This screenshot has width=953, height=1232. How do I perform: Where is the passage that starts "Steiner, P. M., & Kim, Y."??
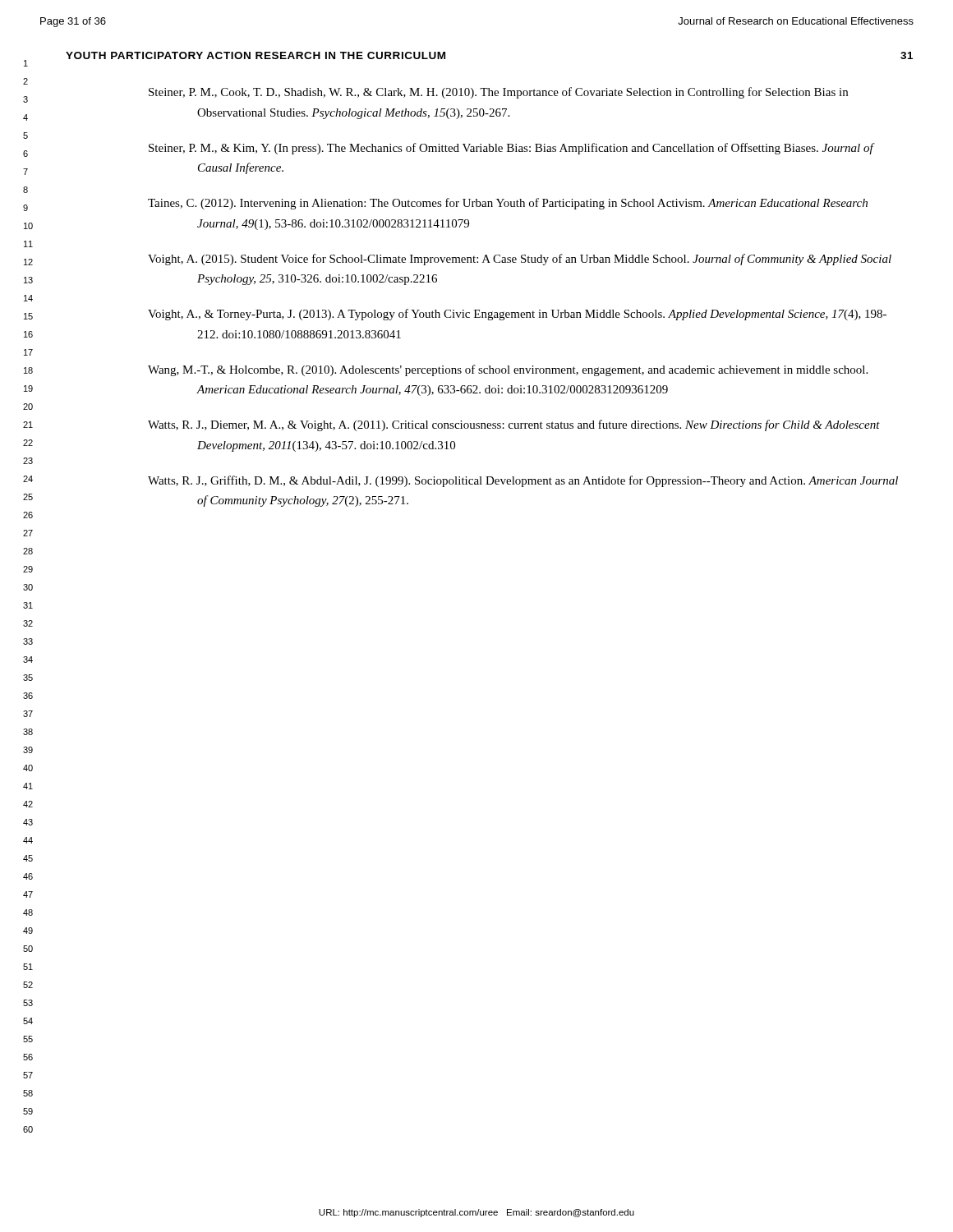[x=510, y=158]
